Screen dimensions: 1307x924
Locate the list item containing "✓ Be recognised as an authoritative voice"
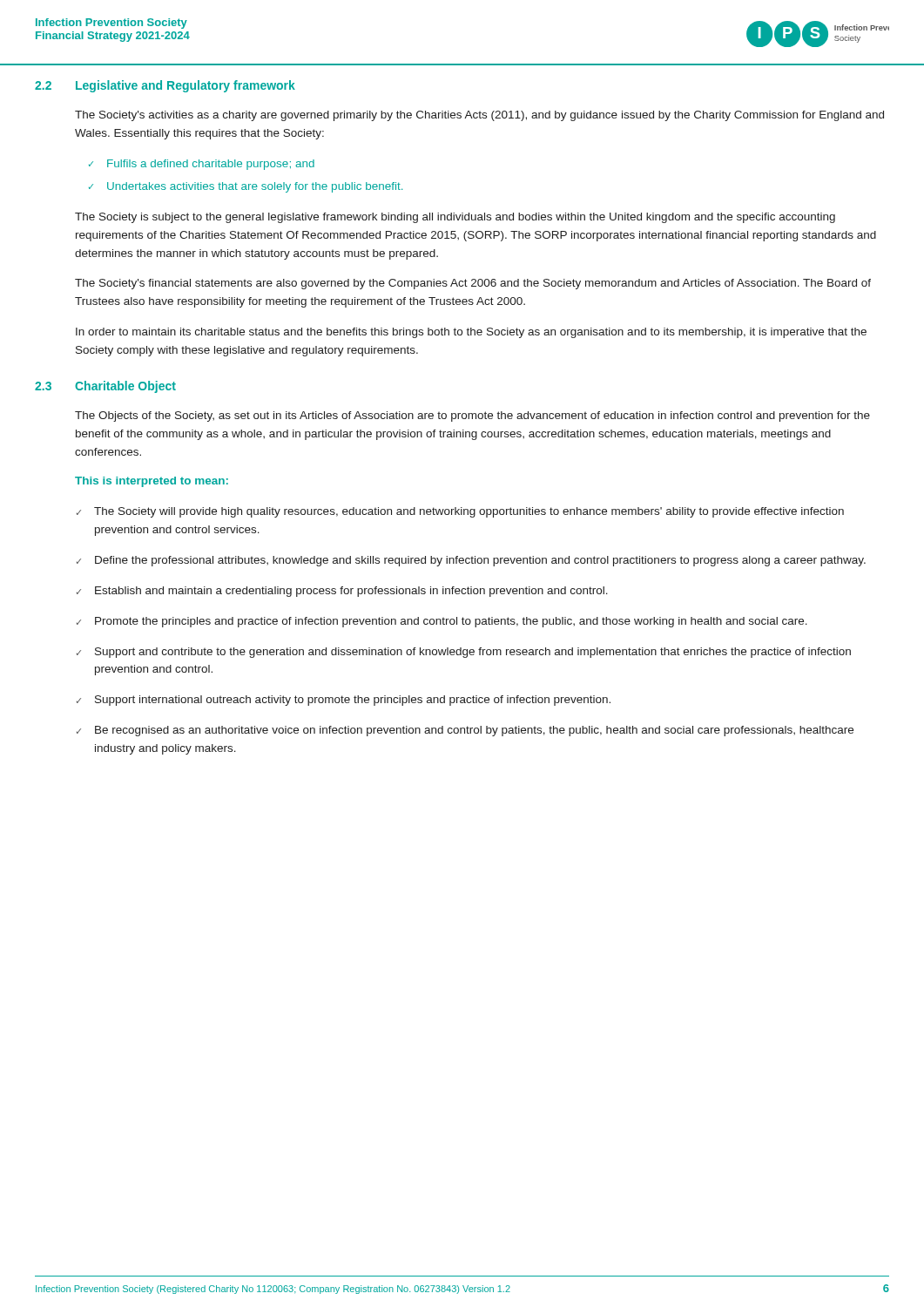click(482, 740)
